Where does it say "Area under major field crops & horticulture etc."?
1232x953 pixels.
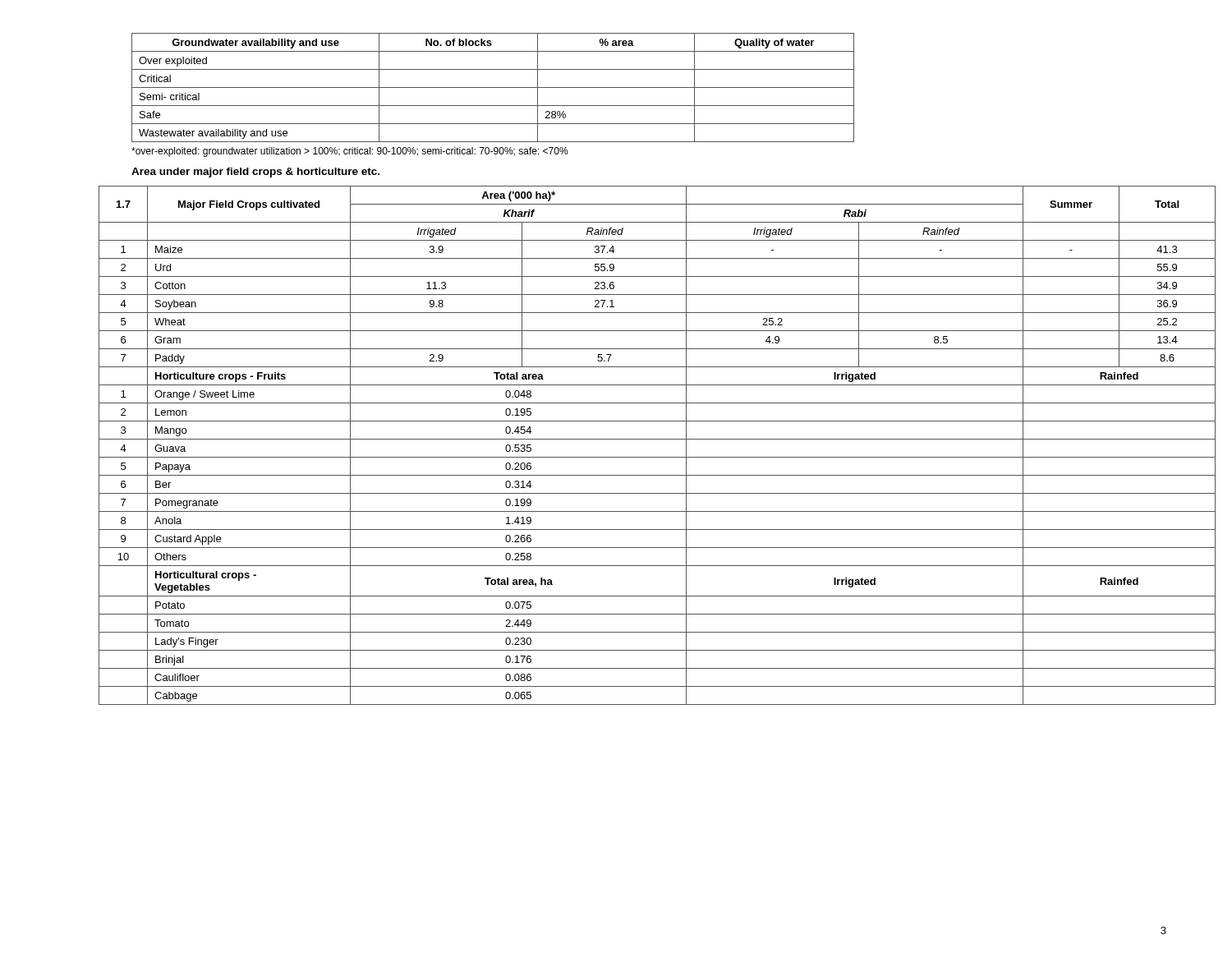coord(256,171)
